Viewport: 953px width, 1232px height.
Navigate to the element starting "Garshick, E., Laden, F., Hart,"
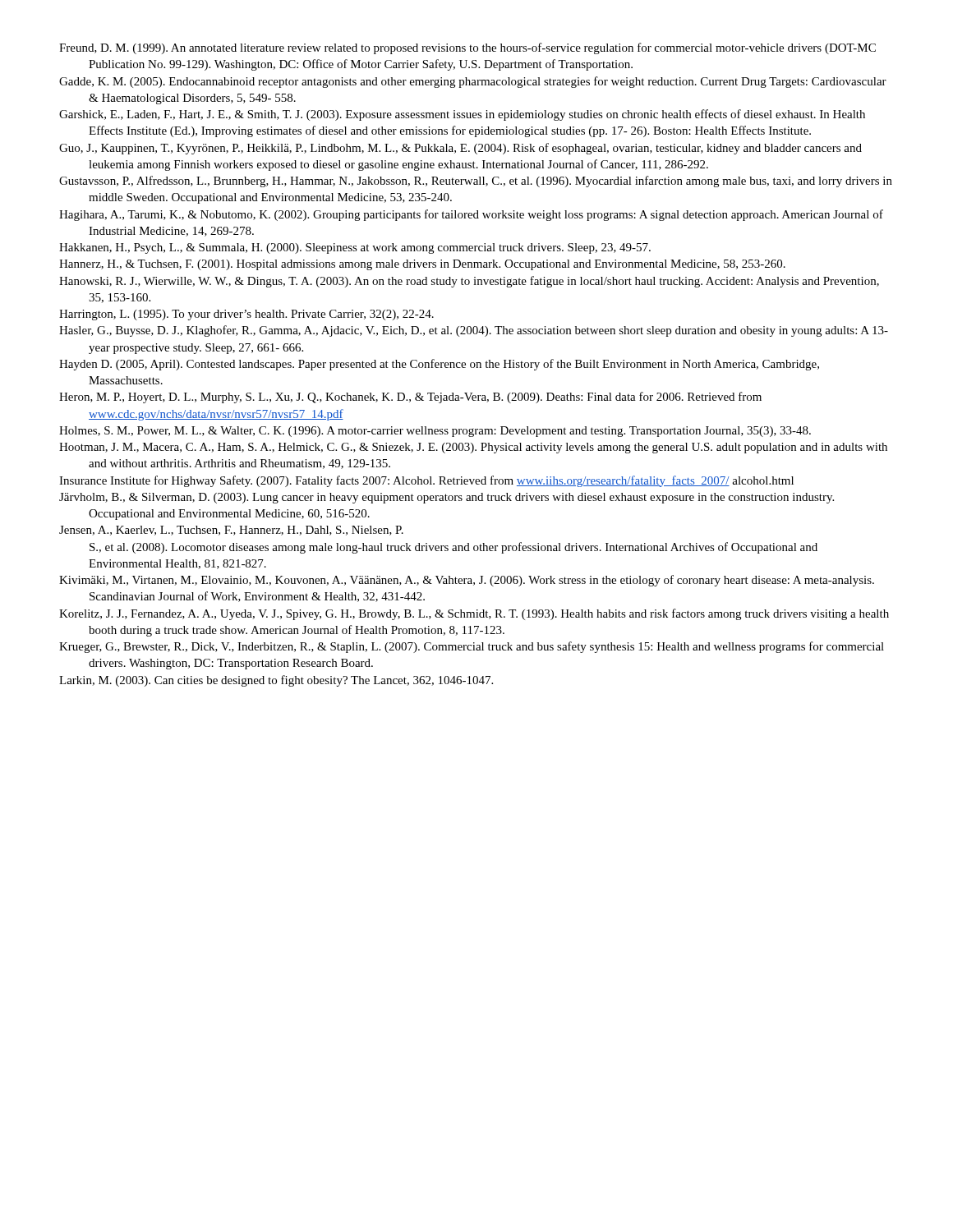point(462,122)
